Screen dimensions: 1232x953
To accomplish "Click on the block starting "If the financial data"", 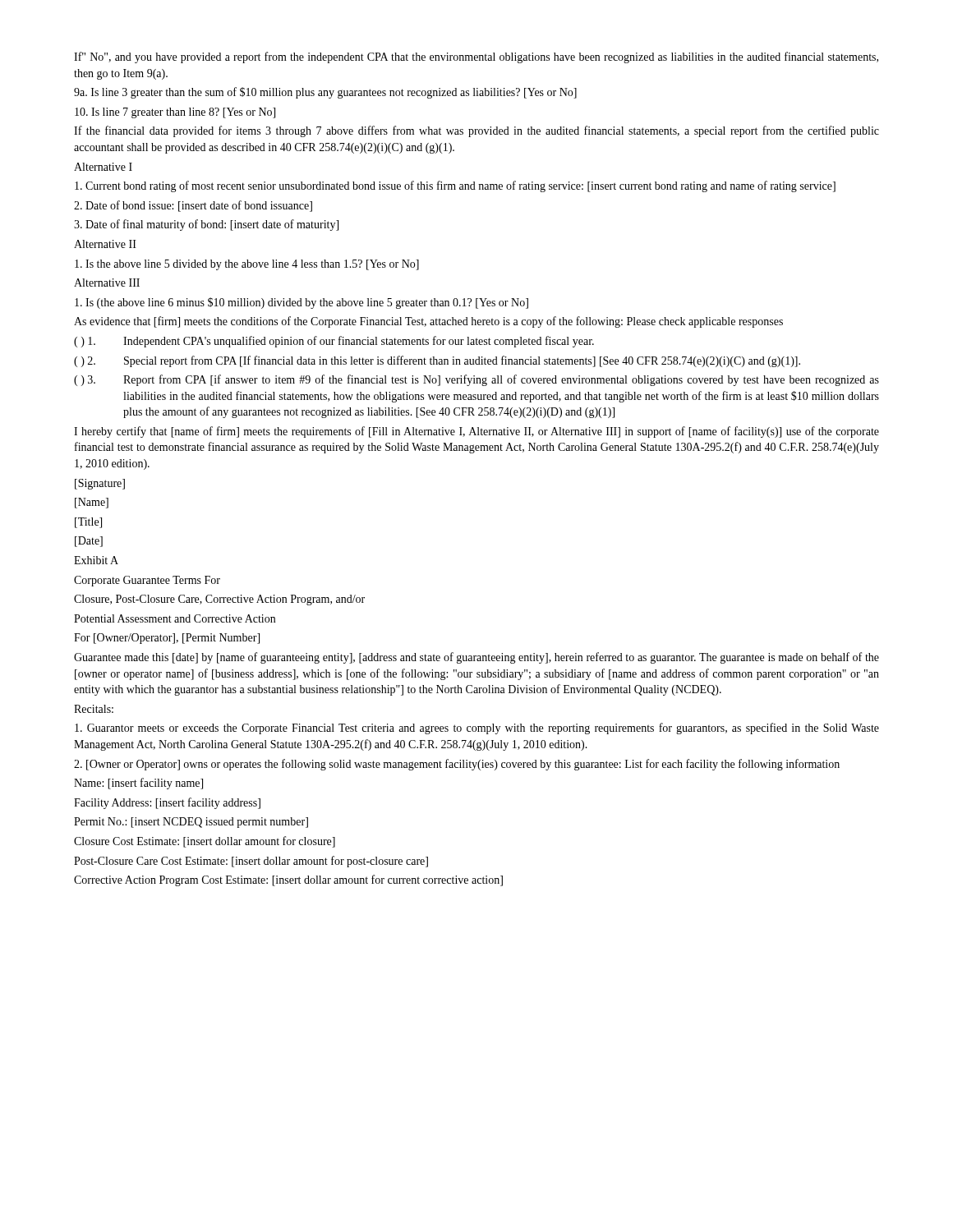I will pos(476,139).
